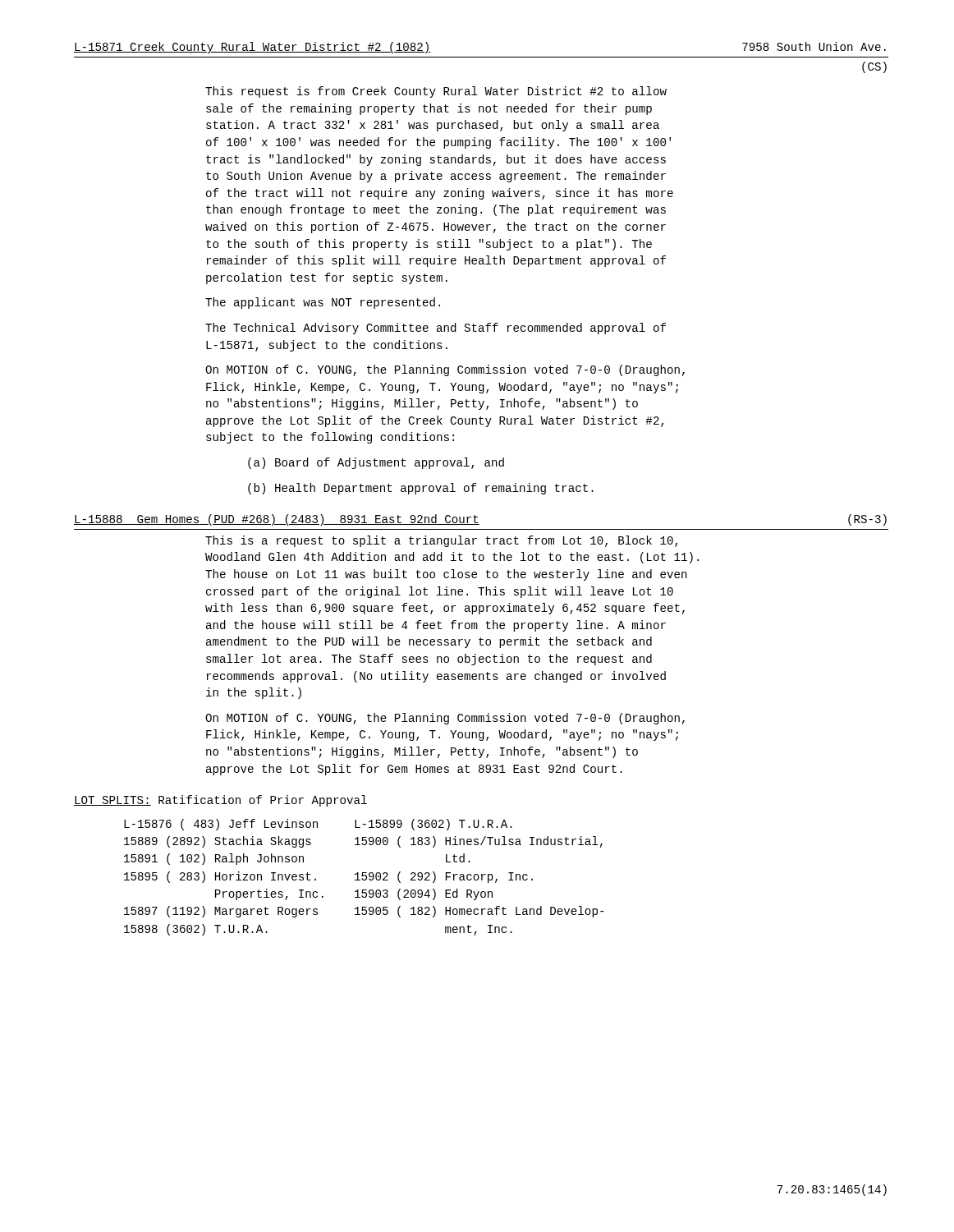The image size is (954, 1232).
Task: Find the text block with the text "This request is"
Action: click(x=439, y=185)
